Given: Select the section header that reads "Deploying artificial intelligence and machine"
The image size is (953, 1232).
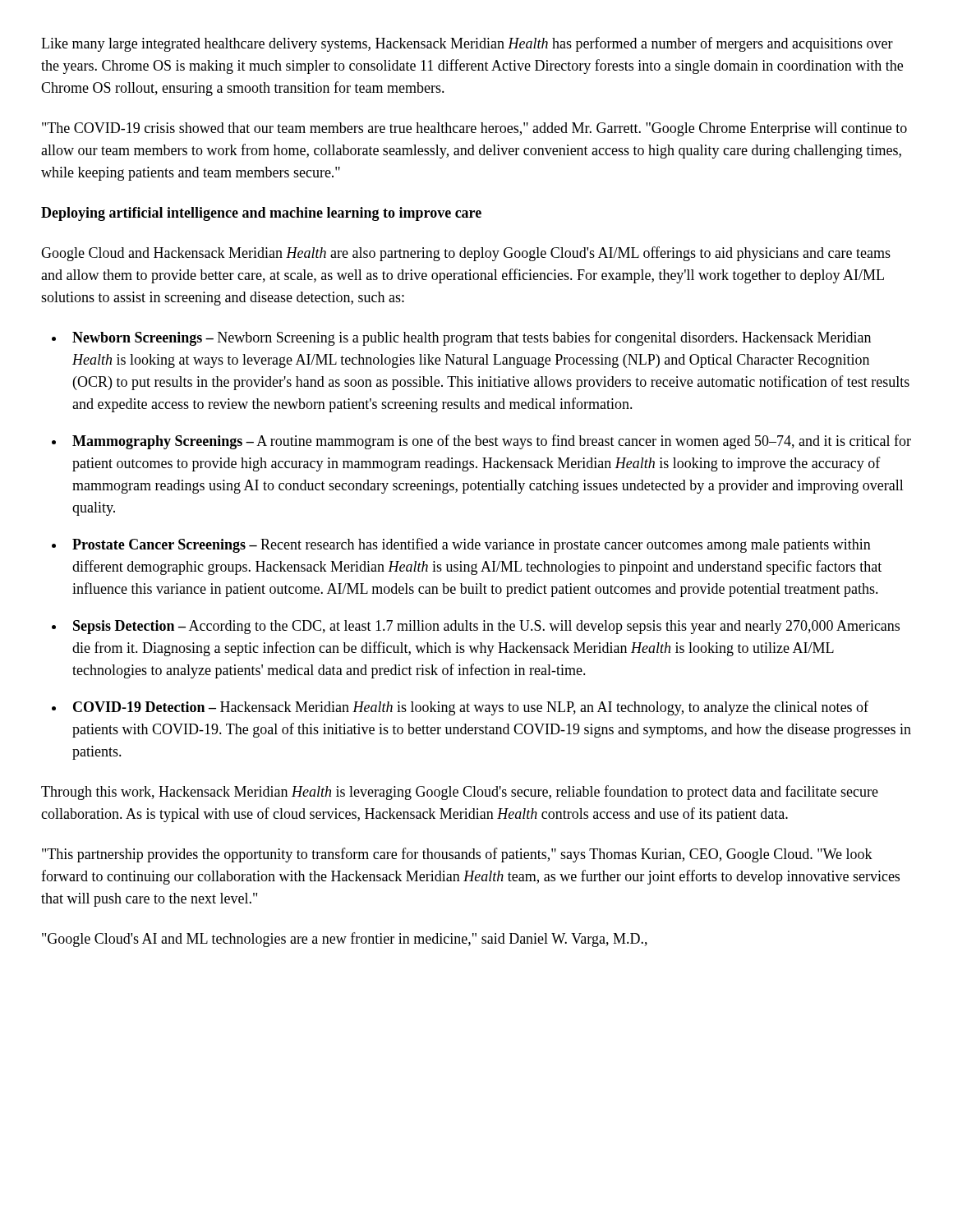Looking at the screenshot, I should [x=261, y=213].
